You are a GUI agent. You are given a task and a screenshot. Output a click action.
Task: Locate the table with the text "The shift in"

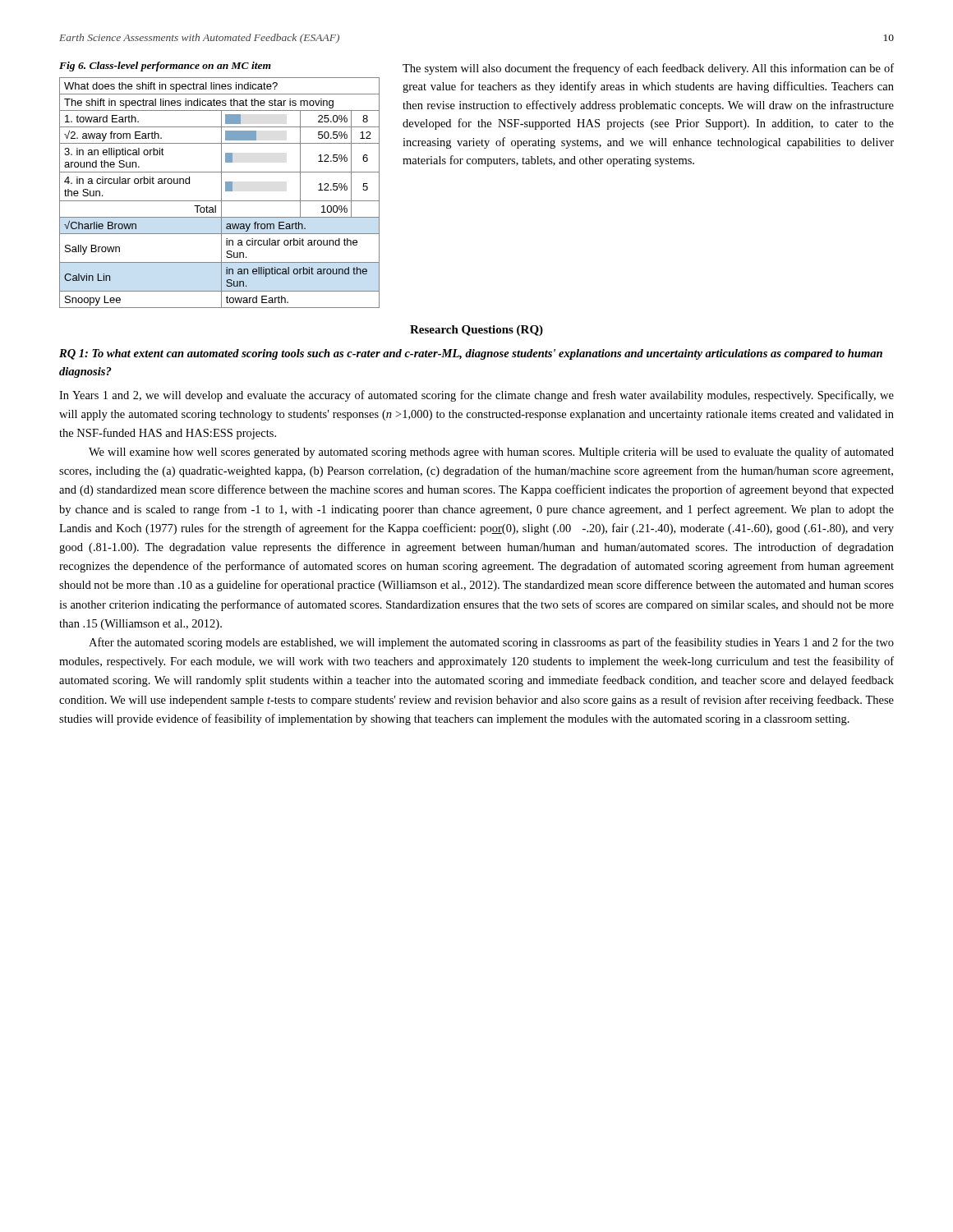[219, 193]
